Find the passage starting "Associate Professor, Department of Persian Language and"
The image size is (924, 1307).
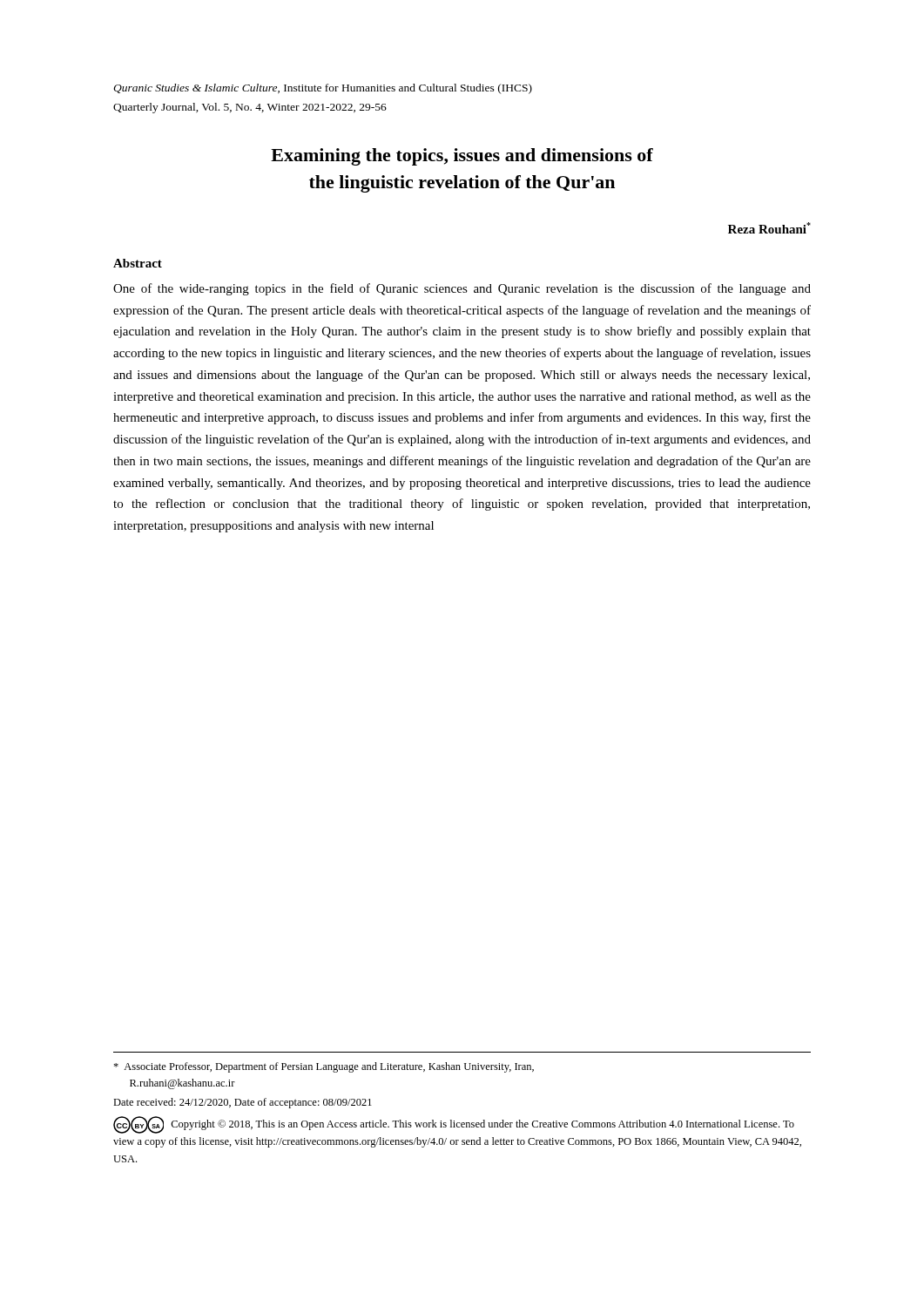(462, 1113)
